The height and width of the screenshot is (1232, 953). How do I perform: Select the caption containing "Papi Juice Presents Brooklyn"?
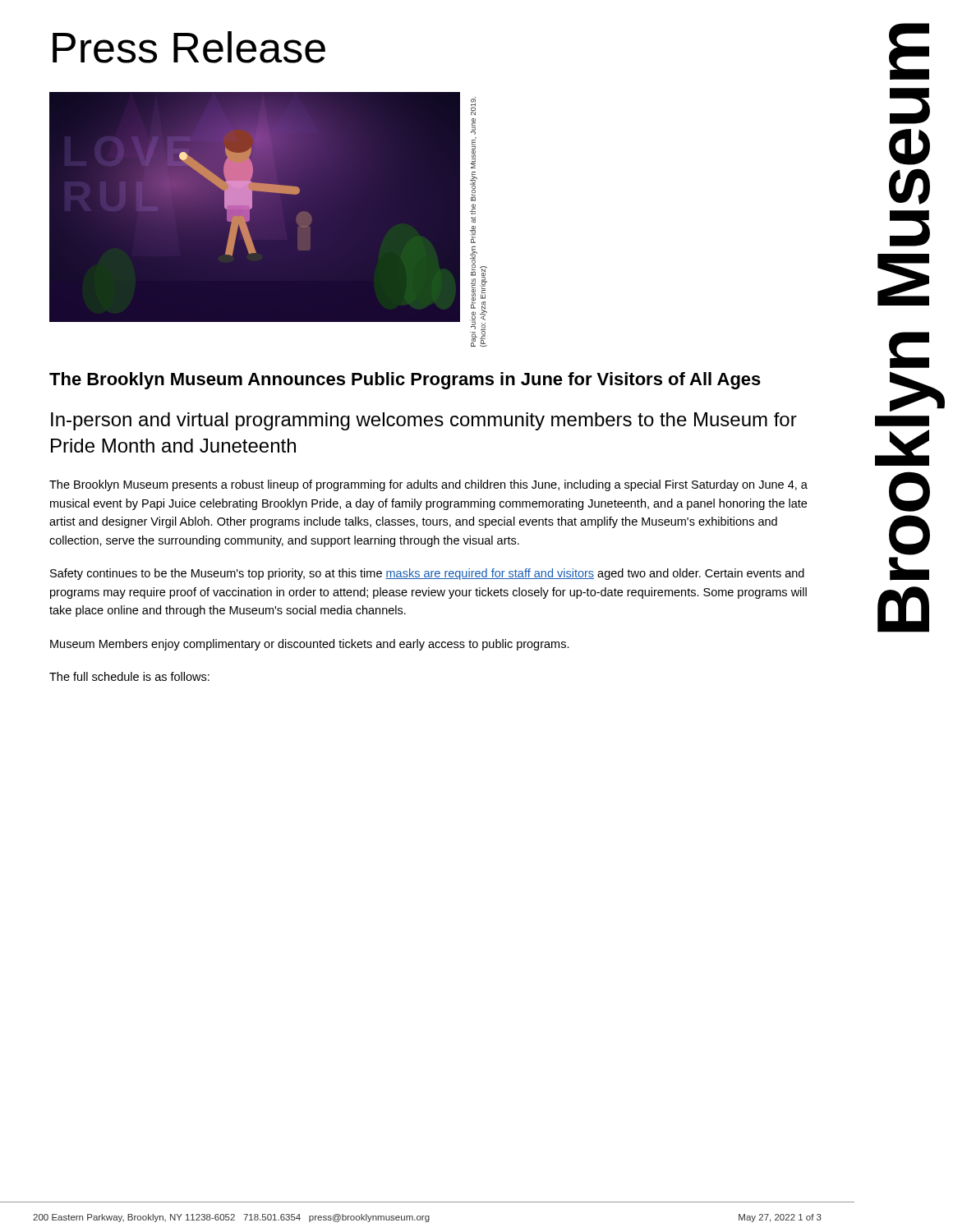click(x=478, y=222)
